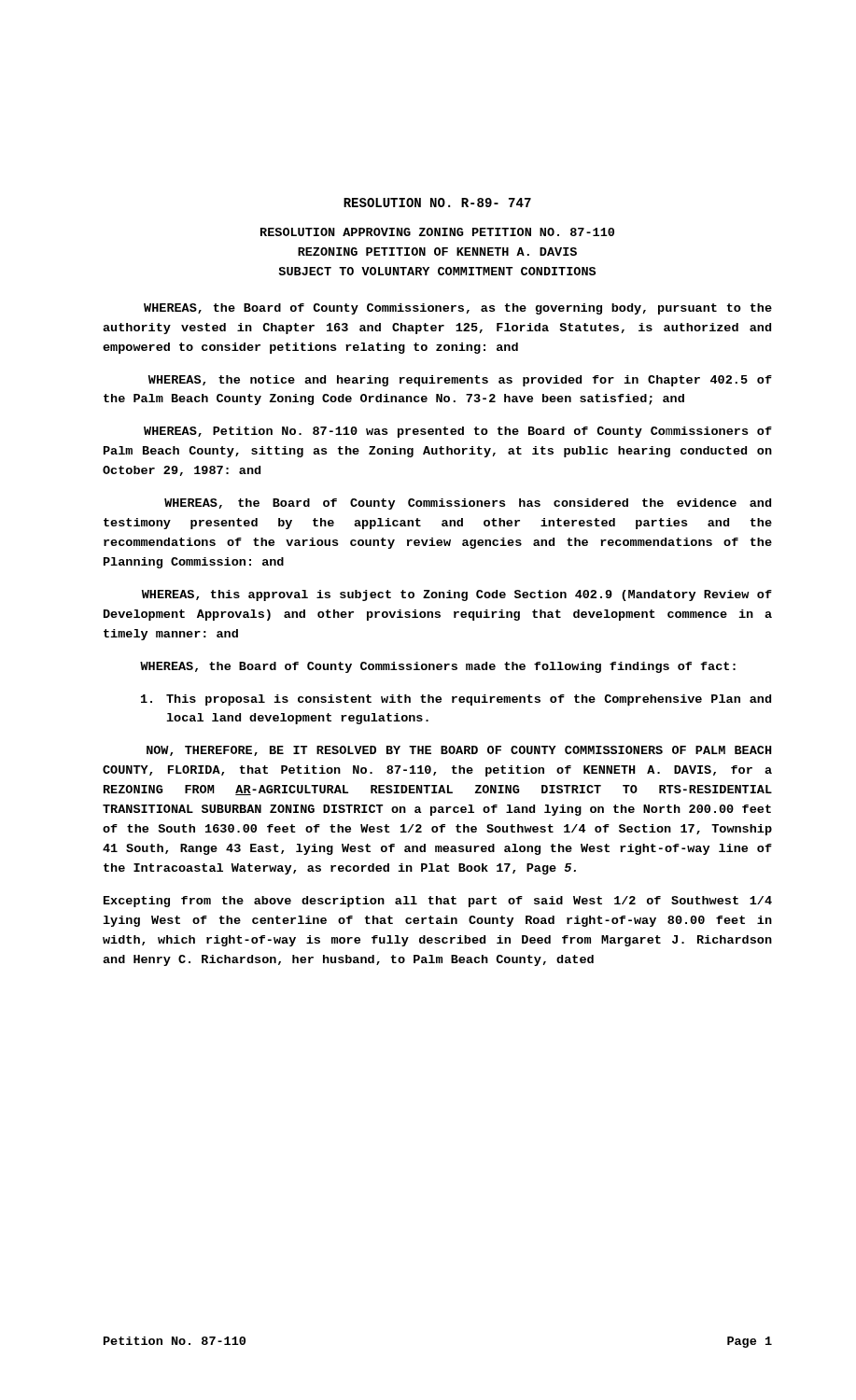Viewport: 856px width, 1400px height.
Task: Find the text block starting "WHEREAS, the Board of County Commissioners has"
Action: click(x=437, y=533)
